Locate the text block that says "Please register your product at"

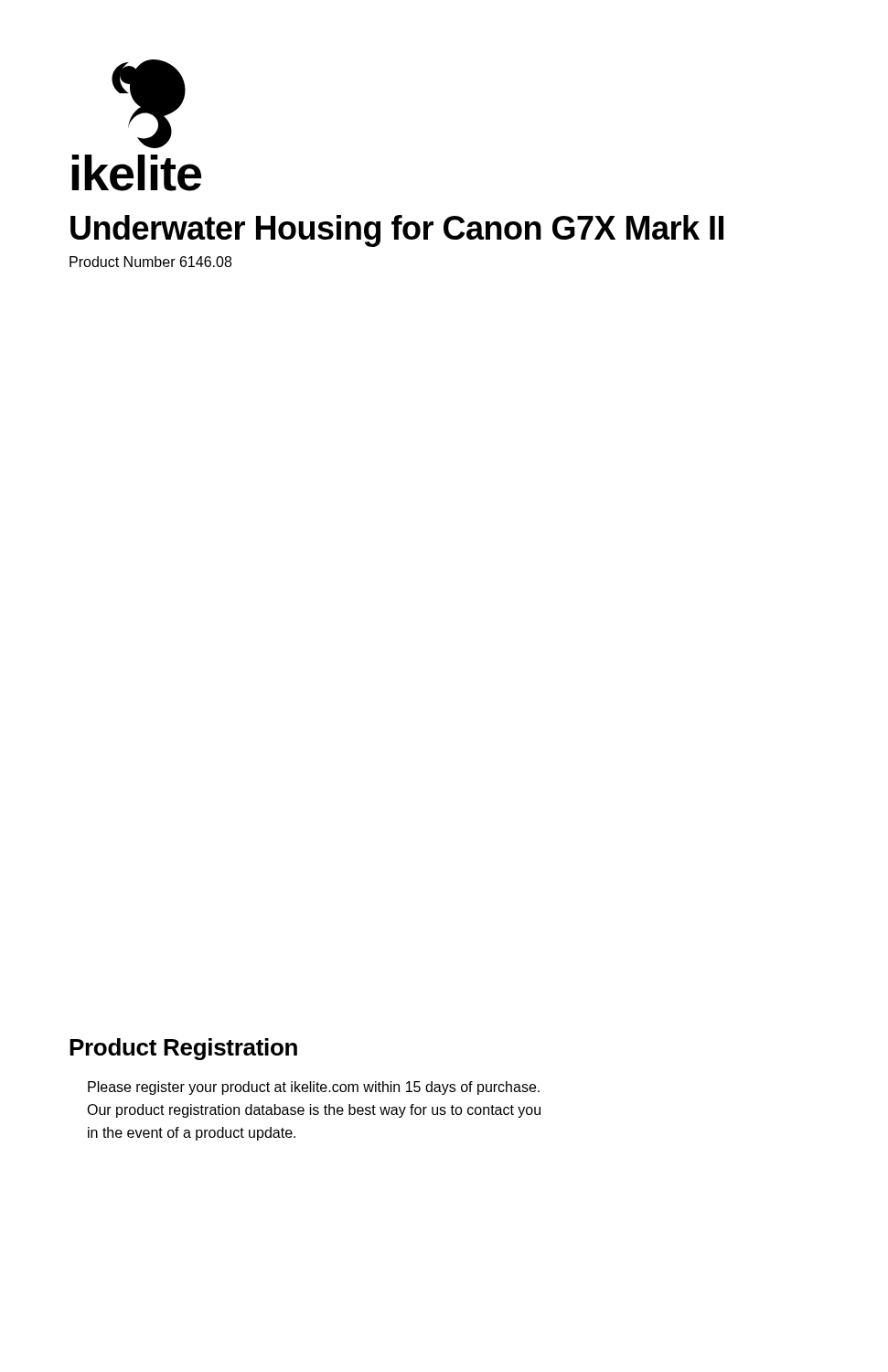pos(305,1111)
